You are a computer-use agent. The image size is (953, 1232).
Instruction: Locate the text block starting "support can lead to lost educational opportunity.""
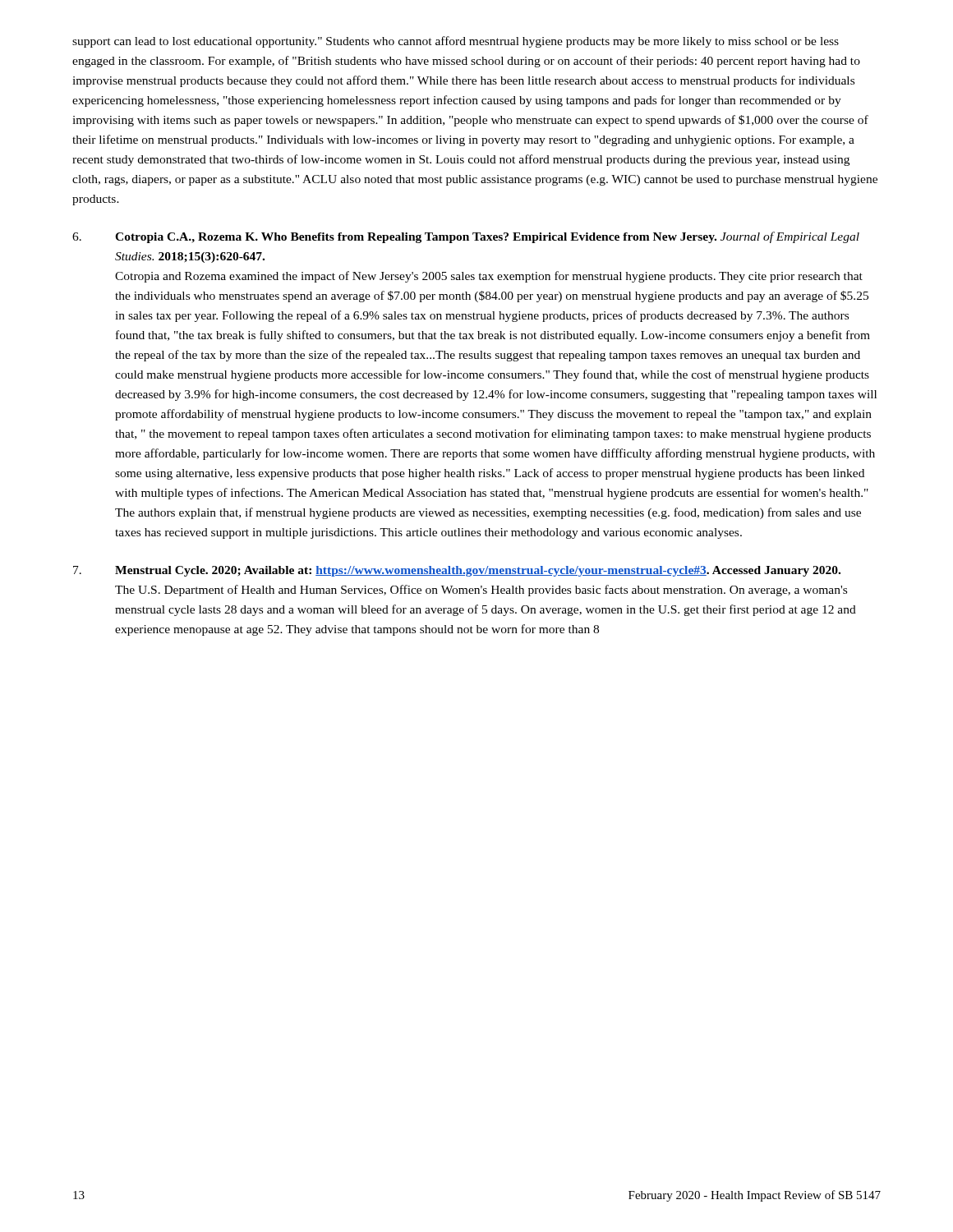(x=475, y=120)
